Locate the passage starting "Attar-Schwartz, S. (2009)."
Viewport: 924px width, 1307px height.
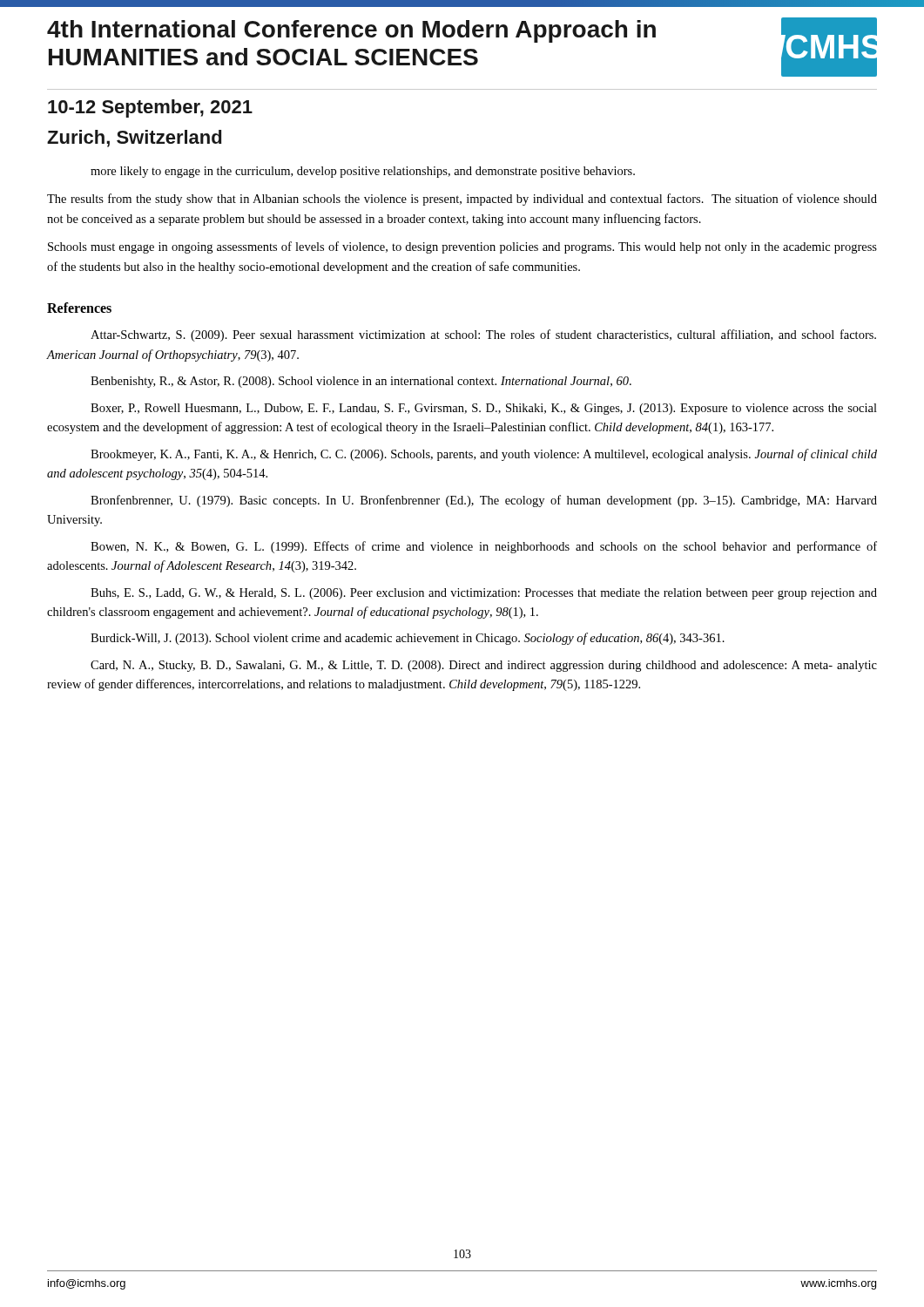(x=462, y=345)
